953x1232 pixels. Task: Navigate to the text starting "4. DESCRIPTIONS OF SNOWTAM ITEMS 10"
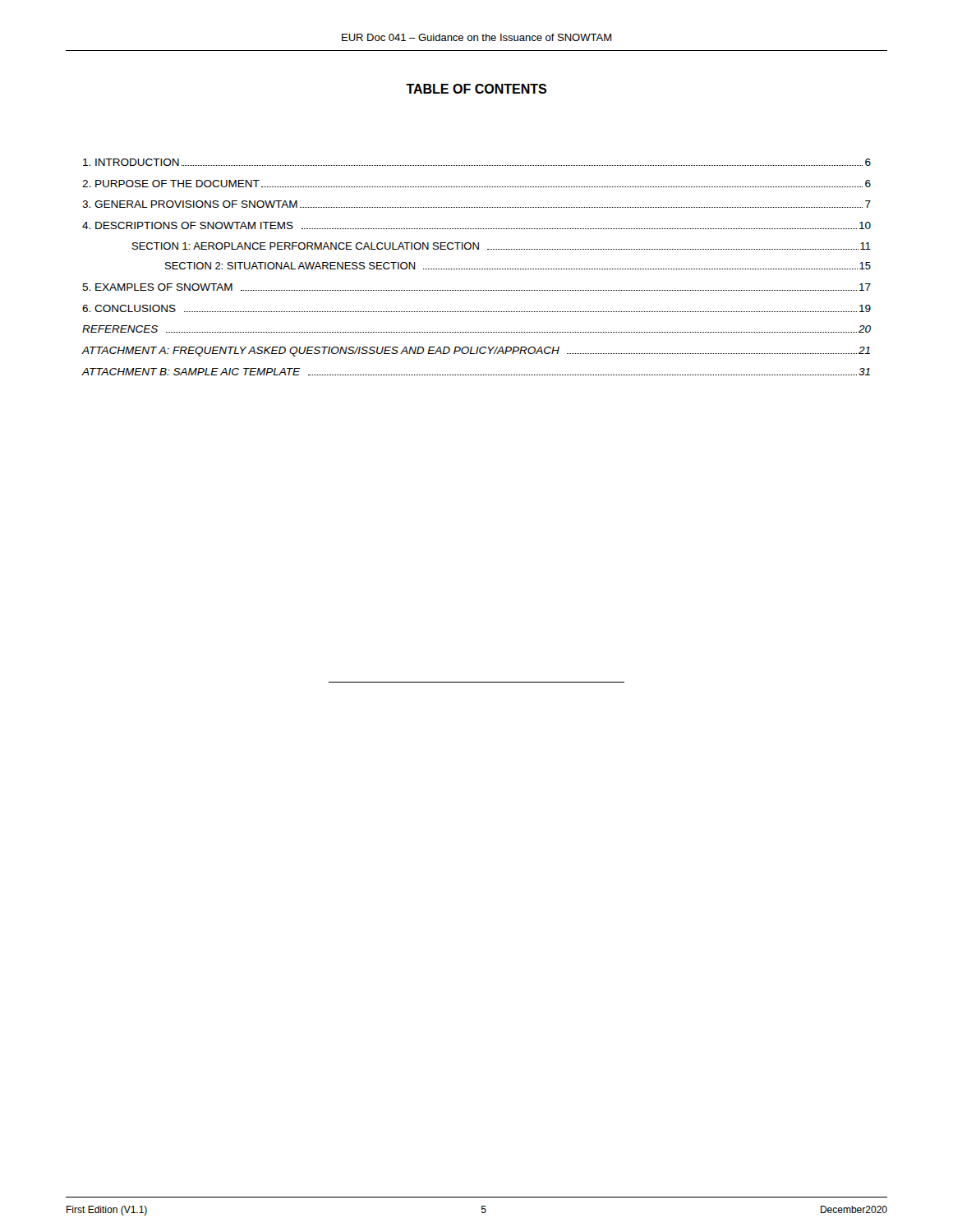click(476, 226)
